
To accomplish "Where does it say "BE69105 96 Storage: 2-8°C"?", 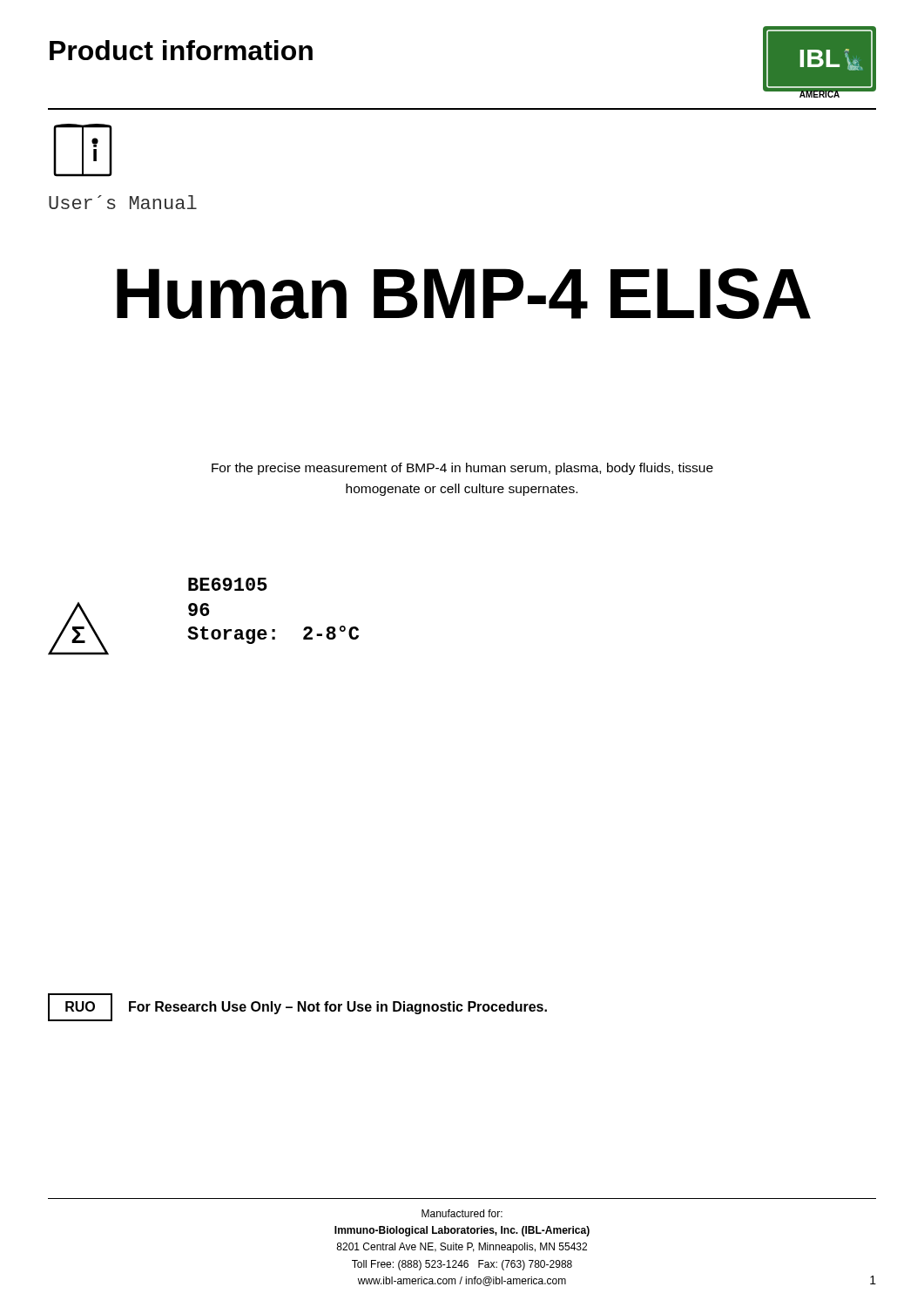I will tap(228, 584).
